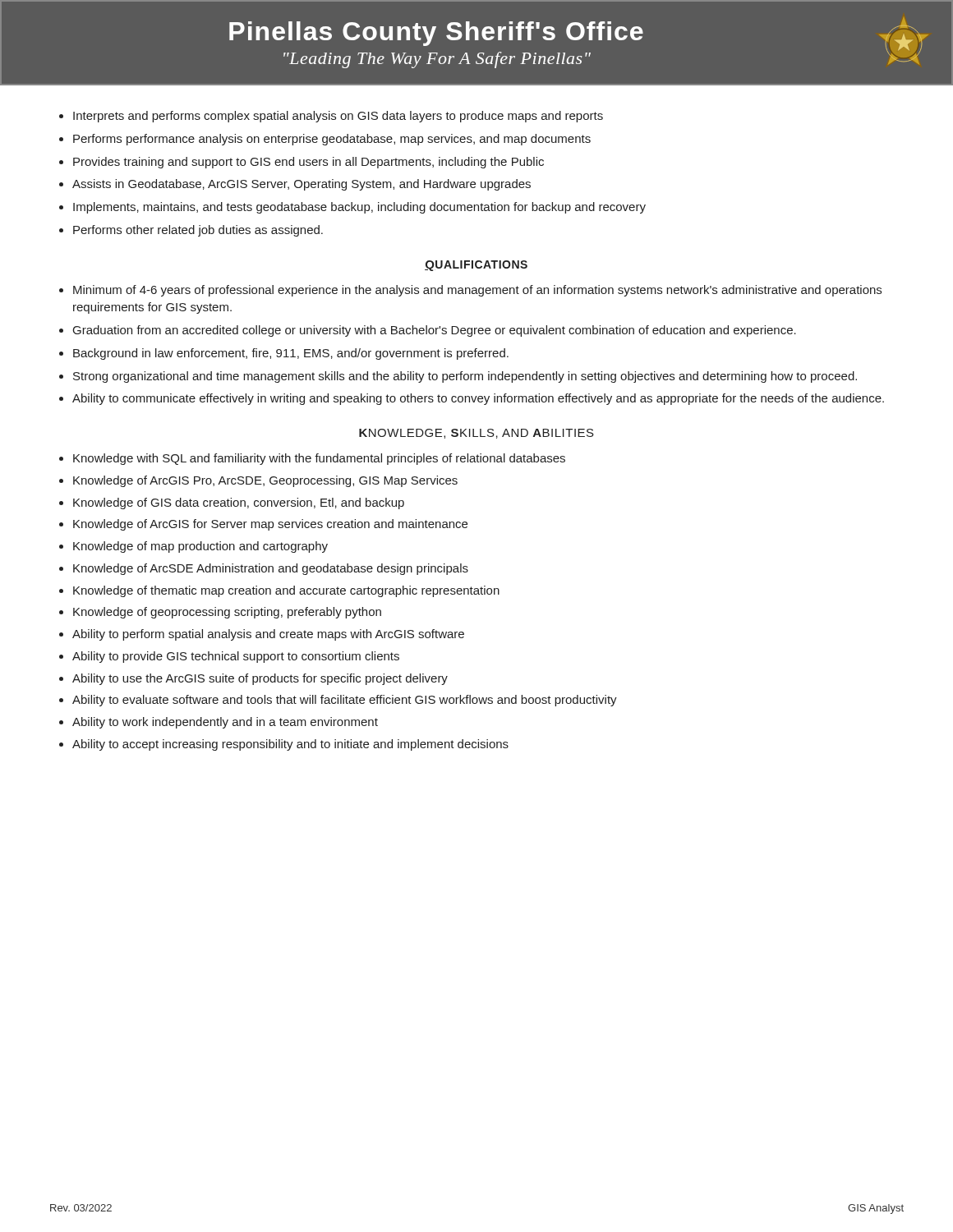Screen dimensions: 1232x953
Task: Locate the block of text that opens with "Ability to provide GIS"
Action: tap(236, 656)
